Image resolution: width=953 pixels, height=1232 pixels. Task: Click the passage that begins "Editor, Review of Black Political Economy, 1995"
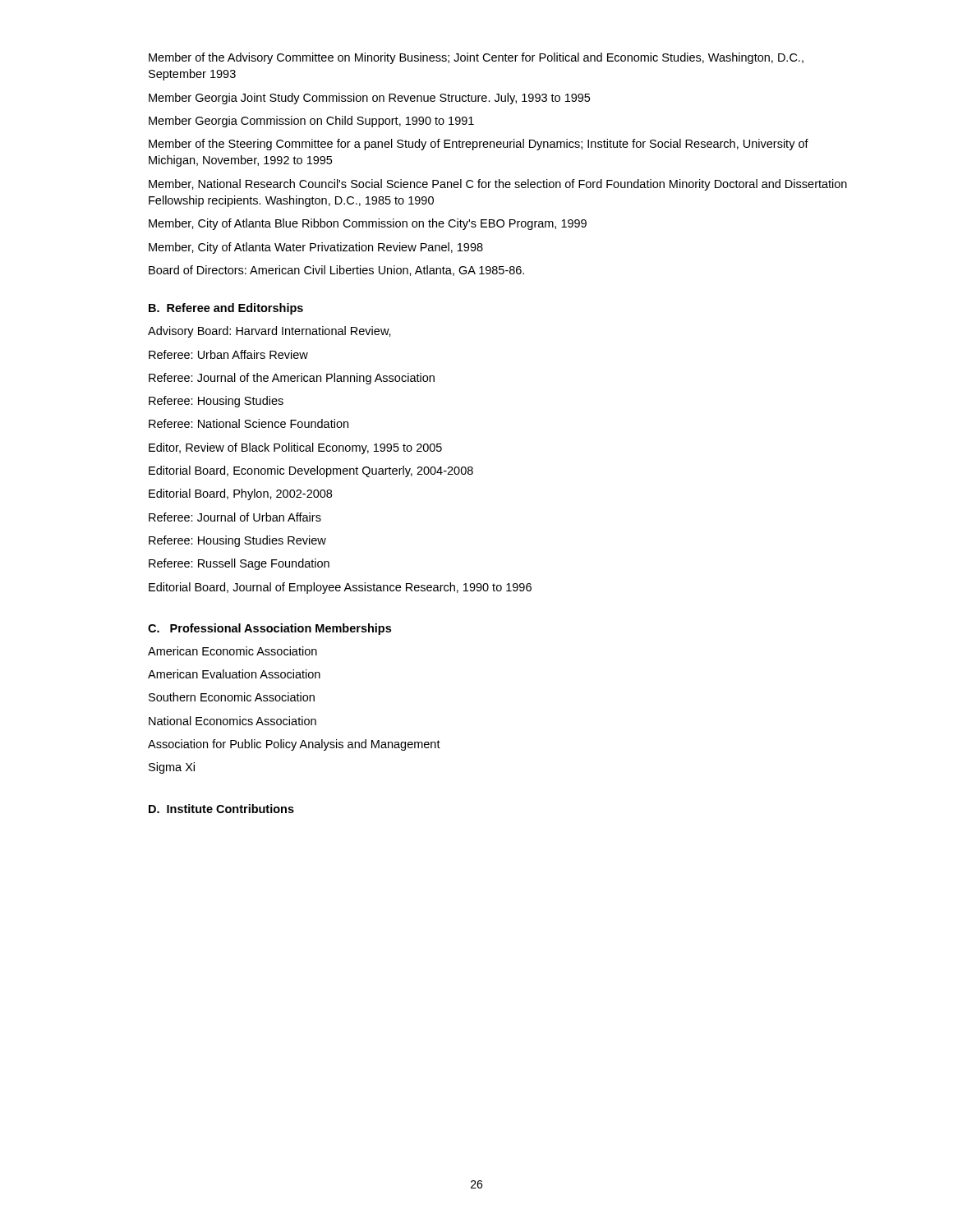295,447
